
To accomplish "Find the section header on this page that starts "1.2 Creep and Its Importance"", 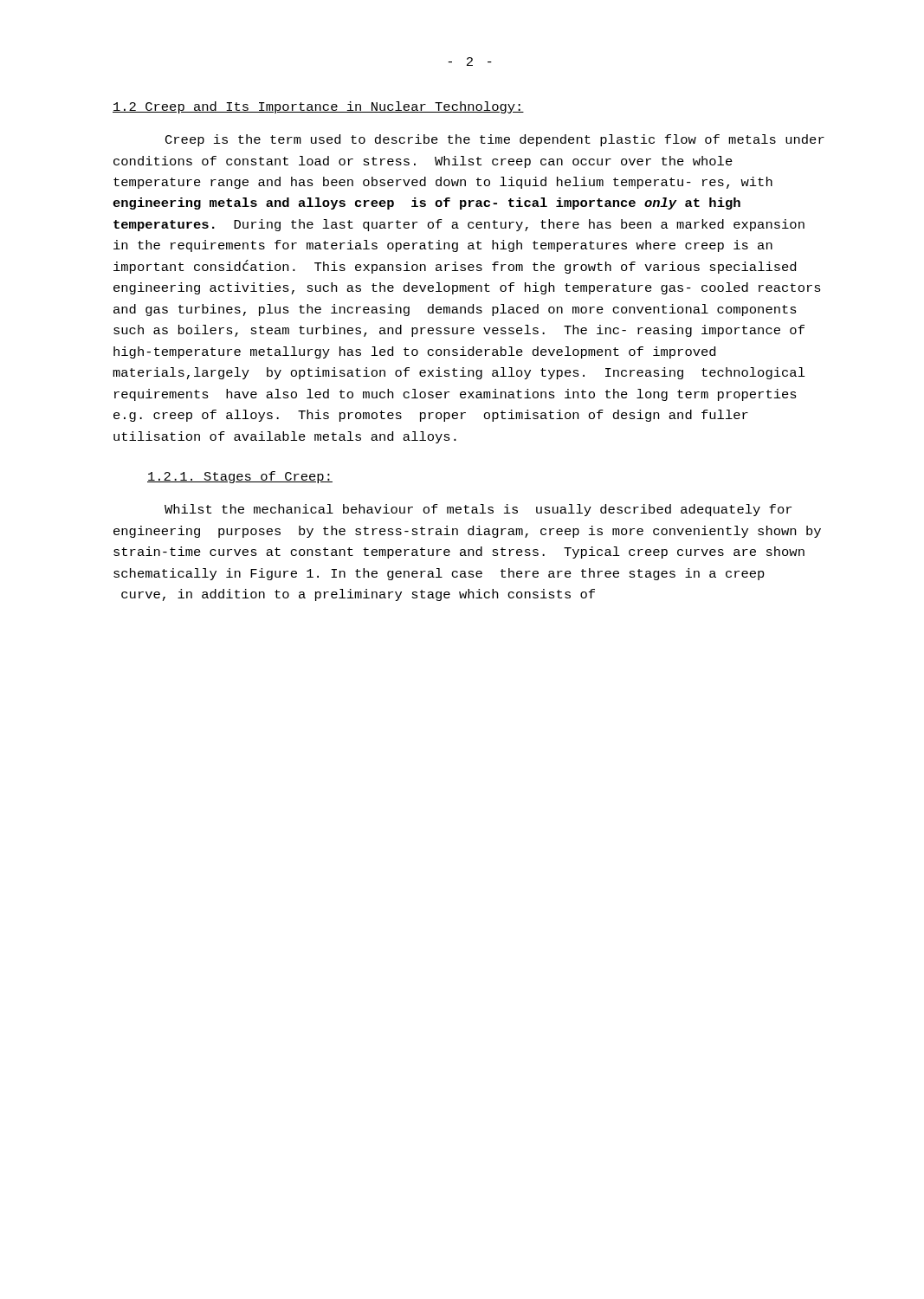I will 318,107.
